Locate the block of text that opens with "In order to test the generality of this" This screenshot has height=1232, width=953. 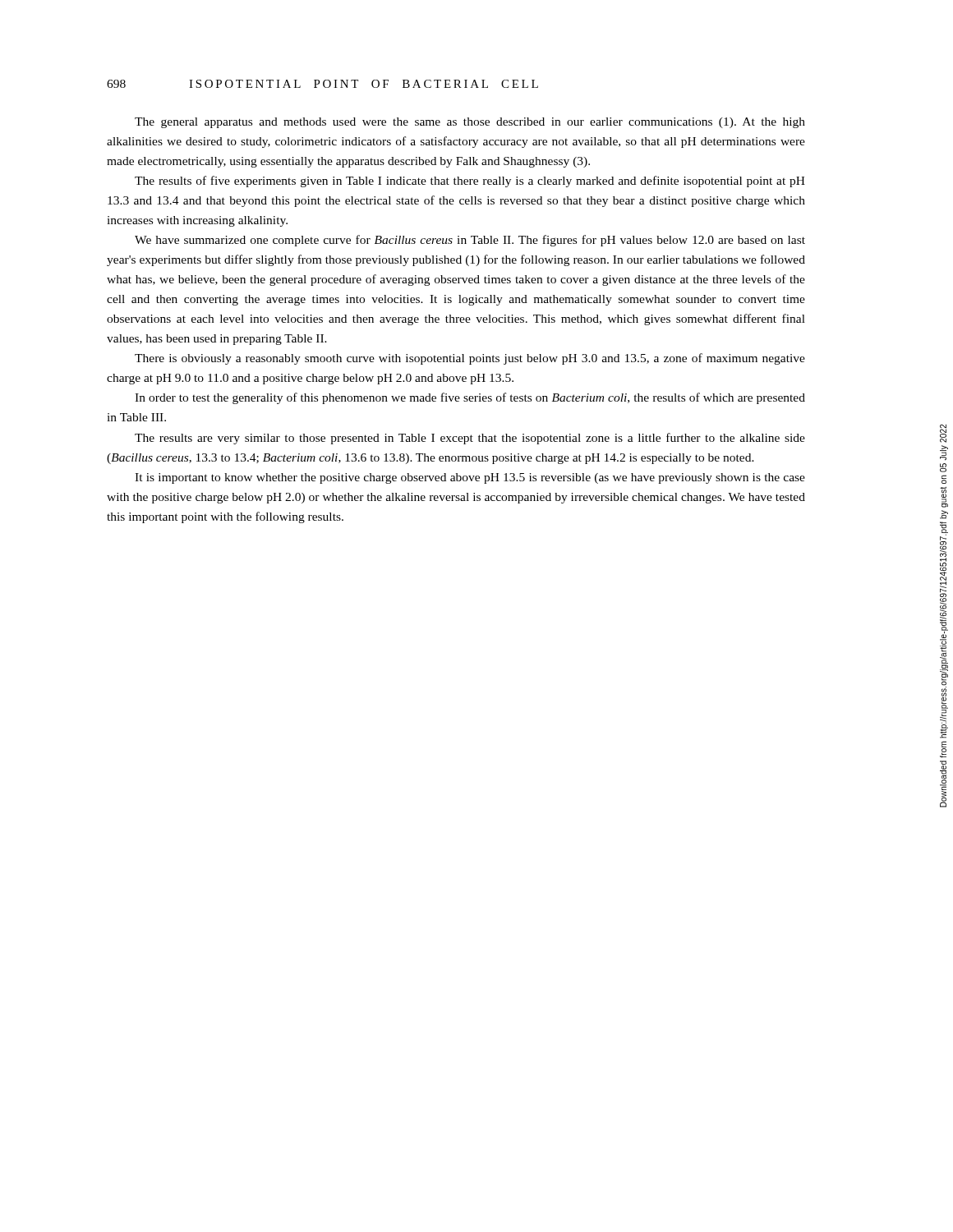click(456, 408)
